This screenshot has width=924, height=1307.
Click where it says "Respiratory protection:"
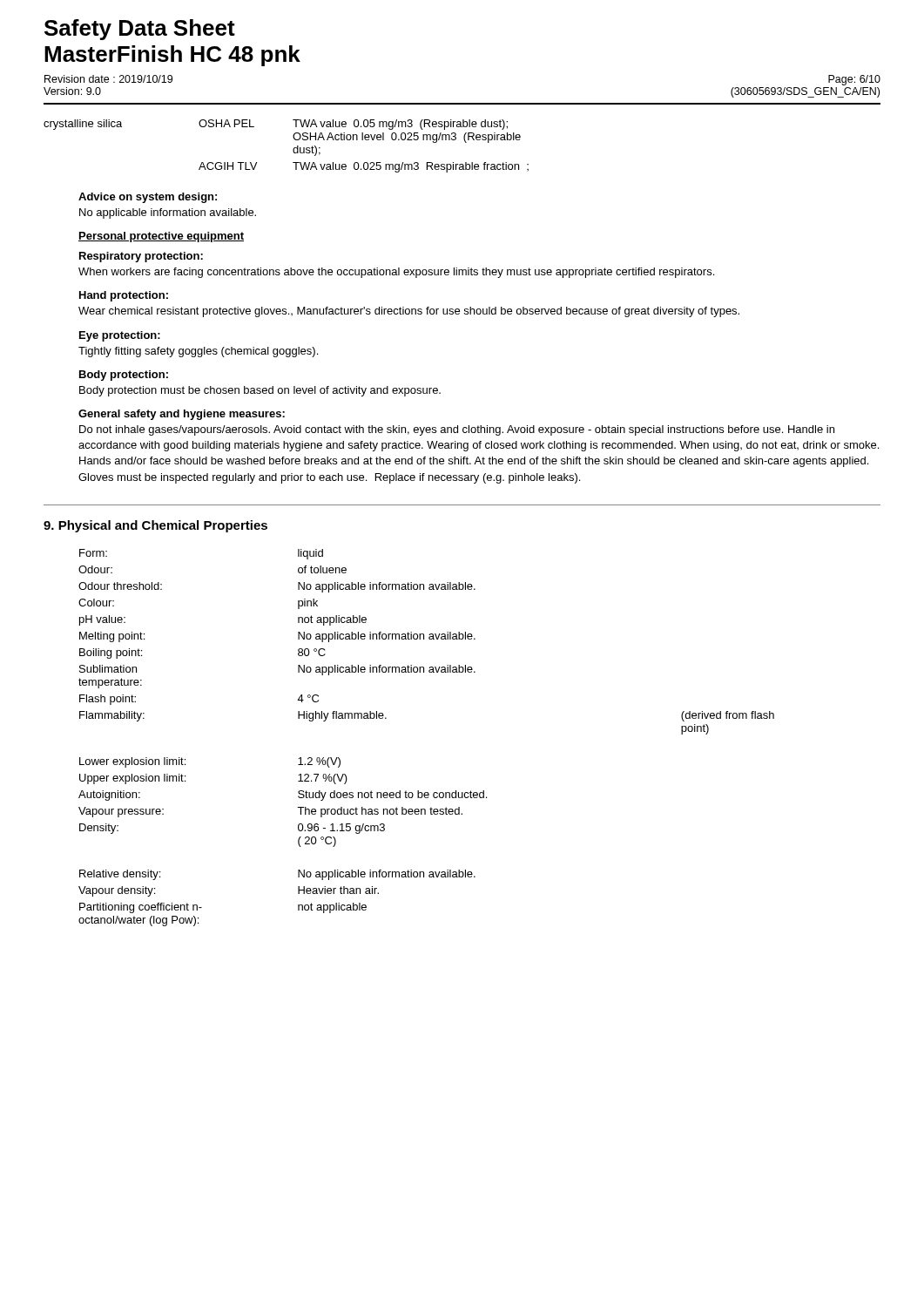141,257
